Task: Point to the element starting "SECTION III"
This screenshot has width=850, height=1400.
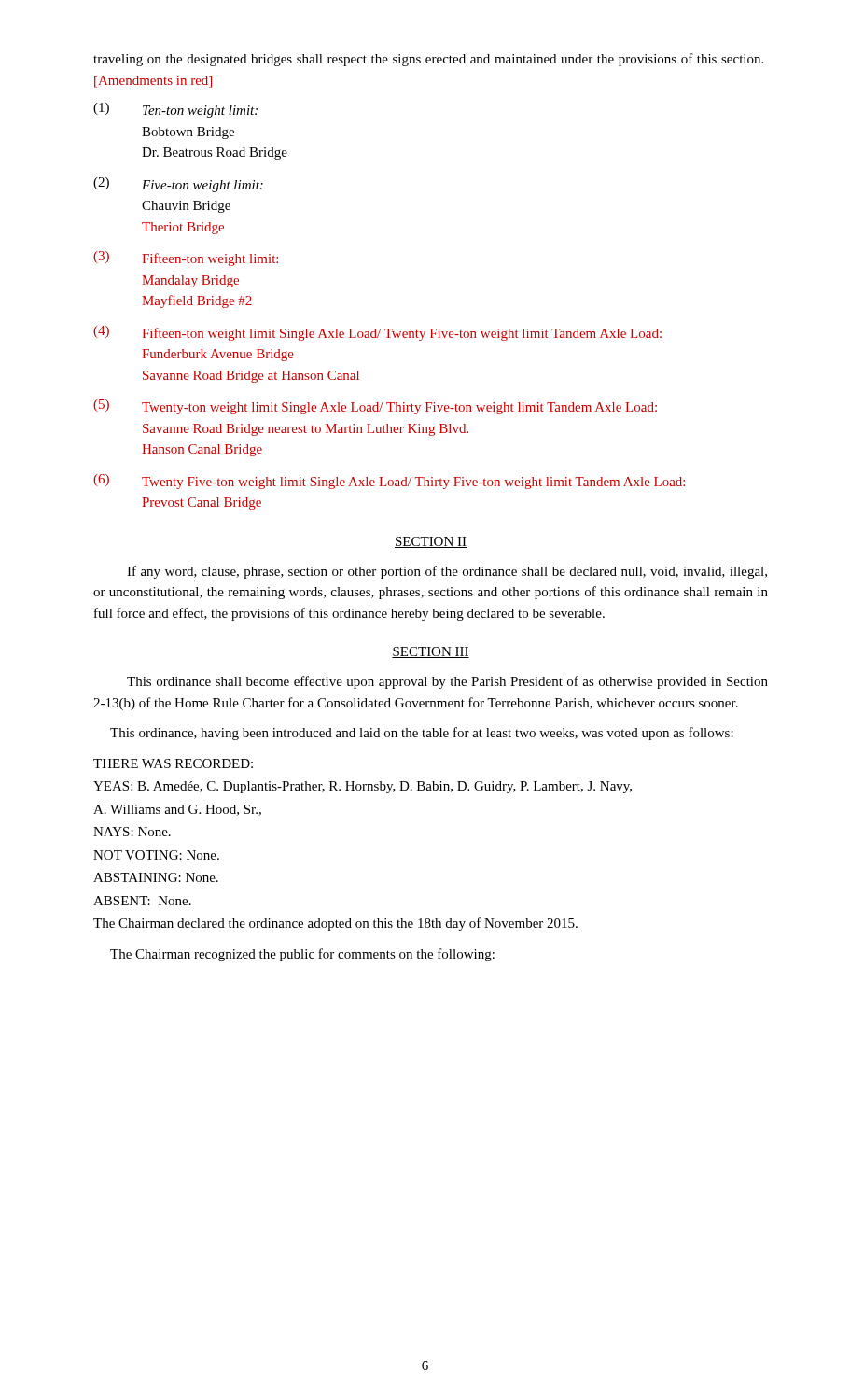Action: [x=431, y=651]
